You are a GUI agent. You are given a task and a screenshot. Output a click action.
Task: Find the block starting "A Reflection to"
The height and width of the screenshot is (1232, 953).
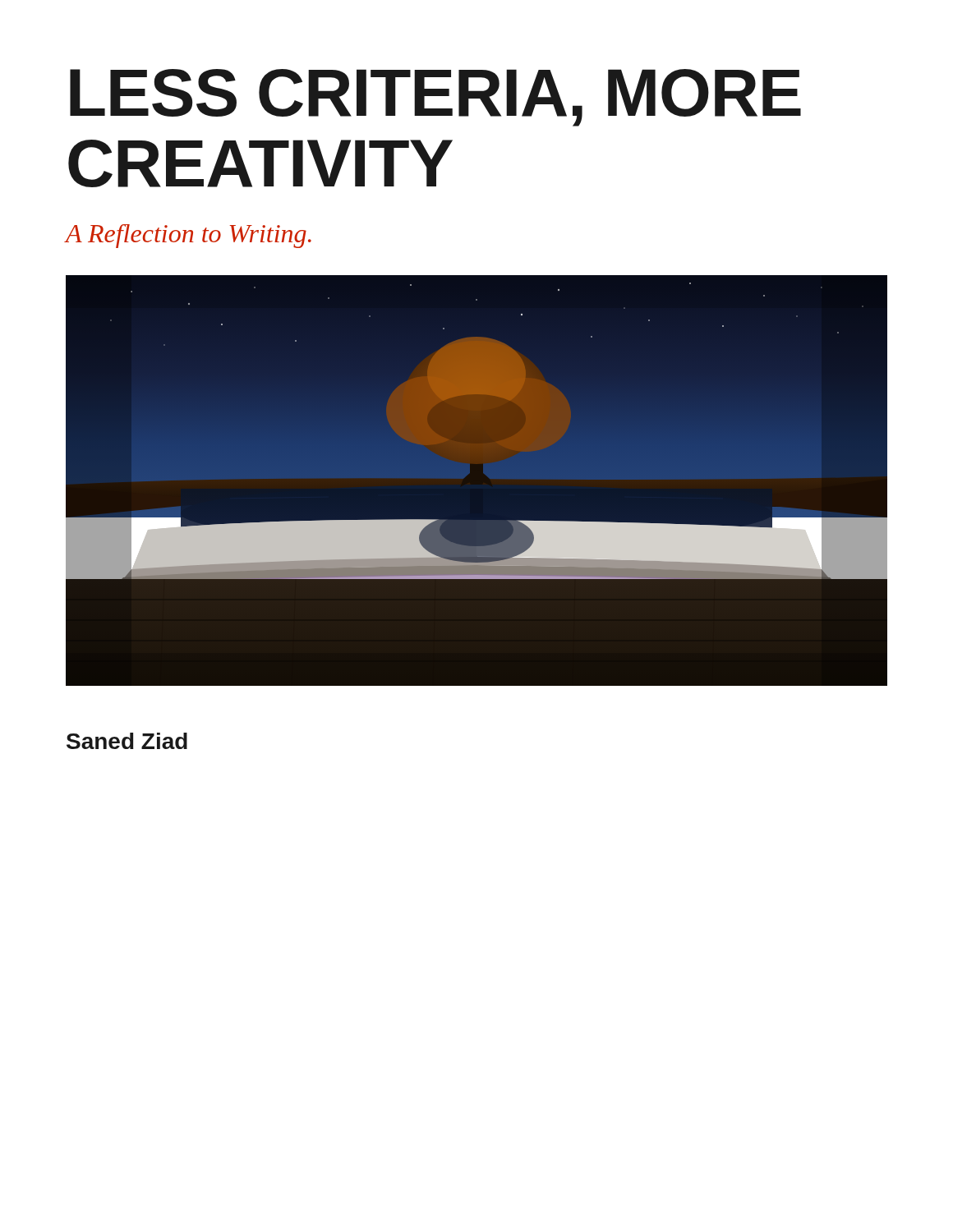click(189, 236)
